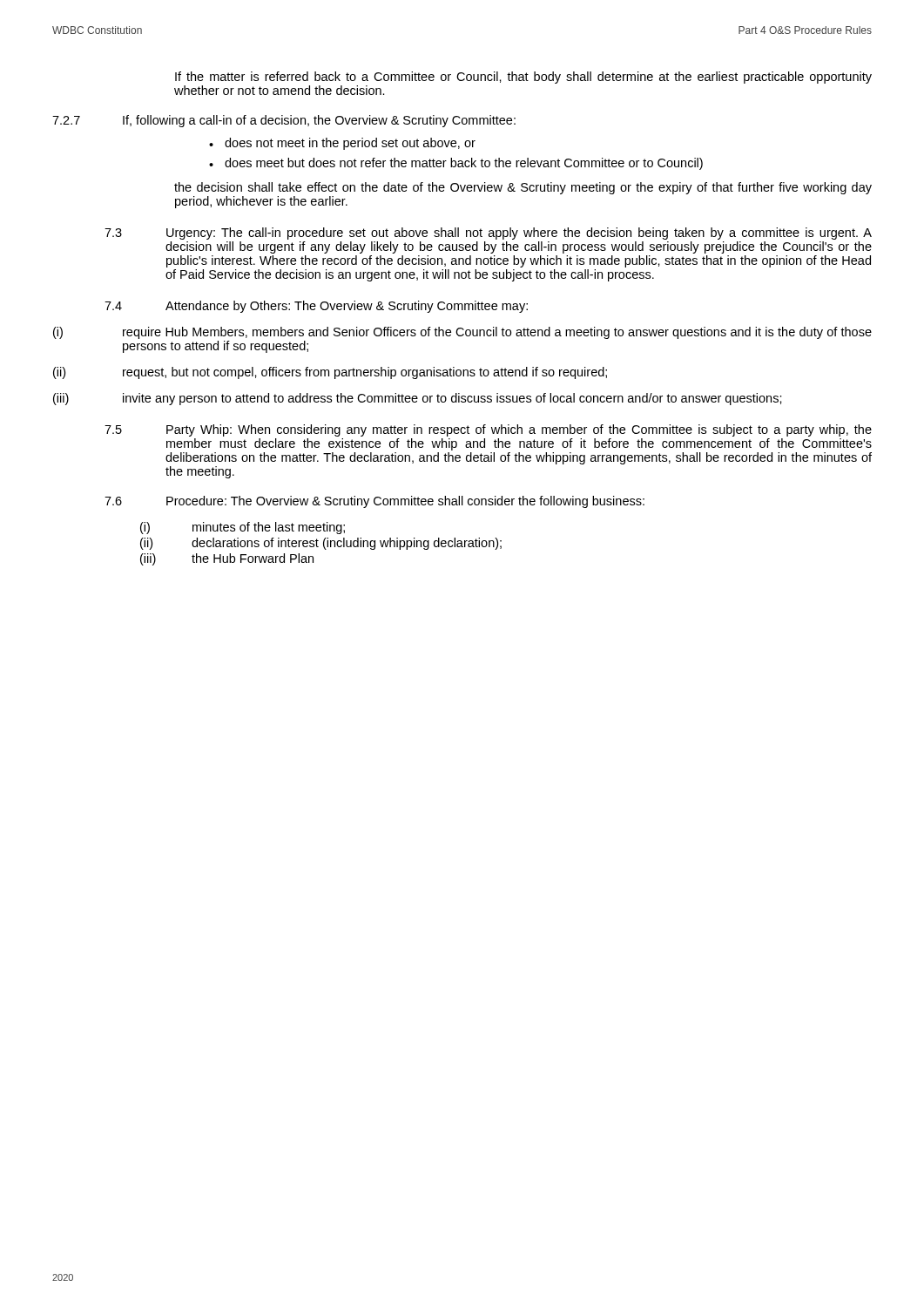The image size is (924, 1307).
Task: Where is the passage that starts "3 Urgency: The call-in"?
Action: tap(488, 254)
